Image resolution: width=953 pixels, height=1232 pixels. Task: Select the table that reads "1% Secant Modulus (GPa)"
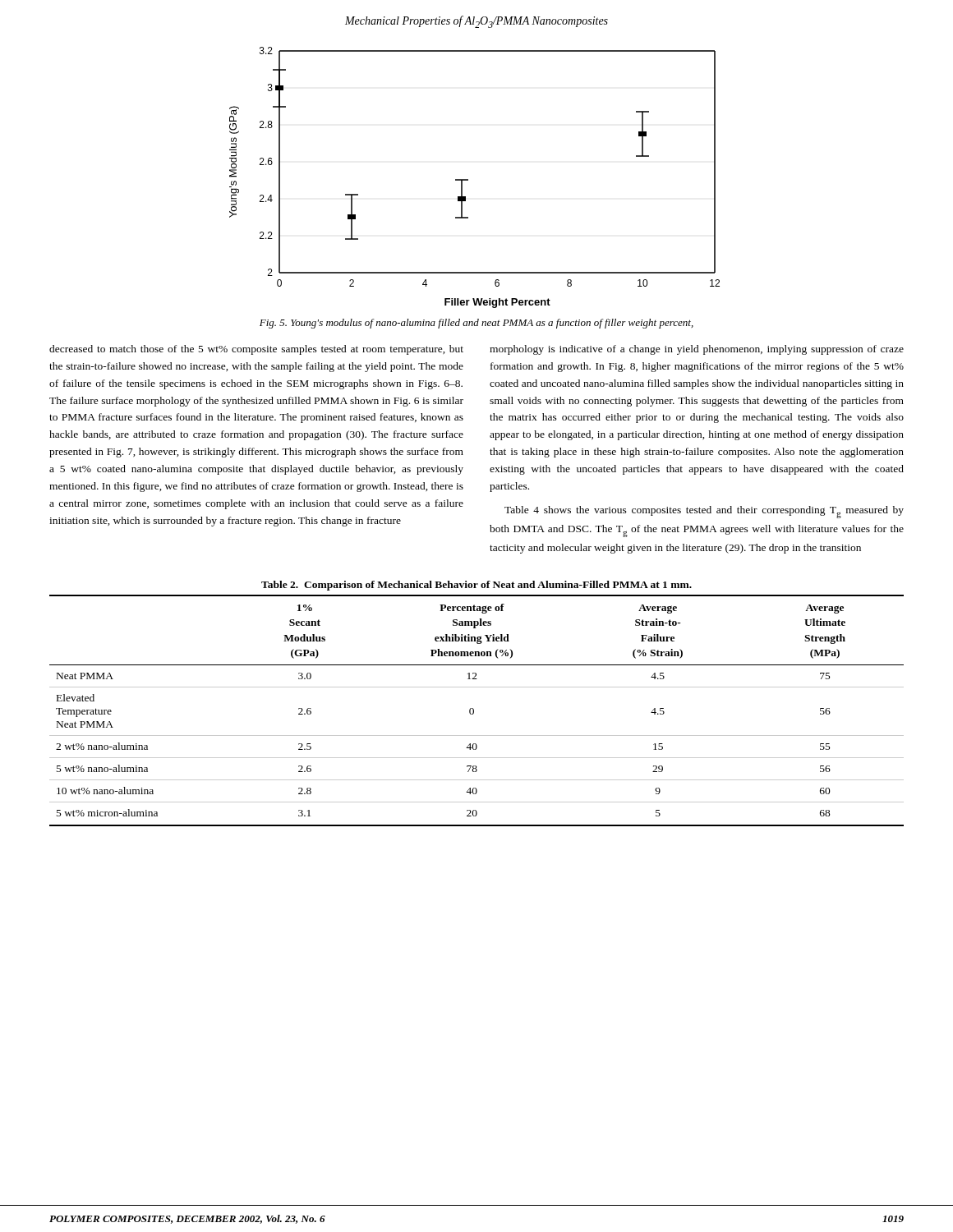click(x=476, y=702)
